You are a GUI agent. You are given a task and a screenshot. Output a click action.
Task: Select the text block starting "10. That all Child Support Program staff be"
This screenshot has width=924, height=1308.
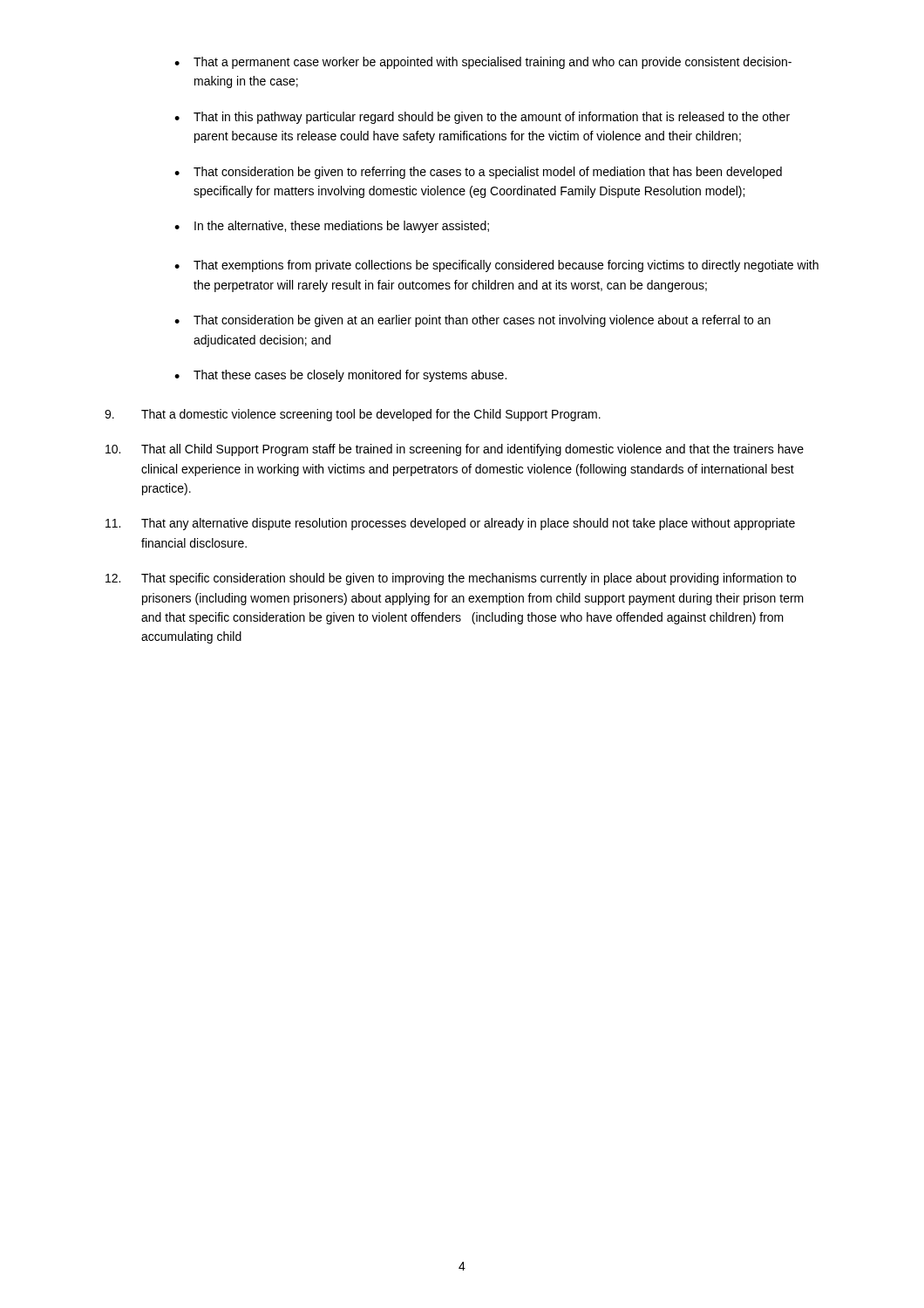tap(462, 469)
